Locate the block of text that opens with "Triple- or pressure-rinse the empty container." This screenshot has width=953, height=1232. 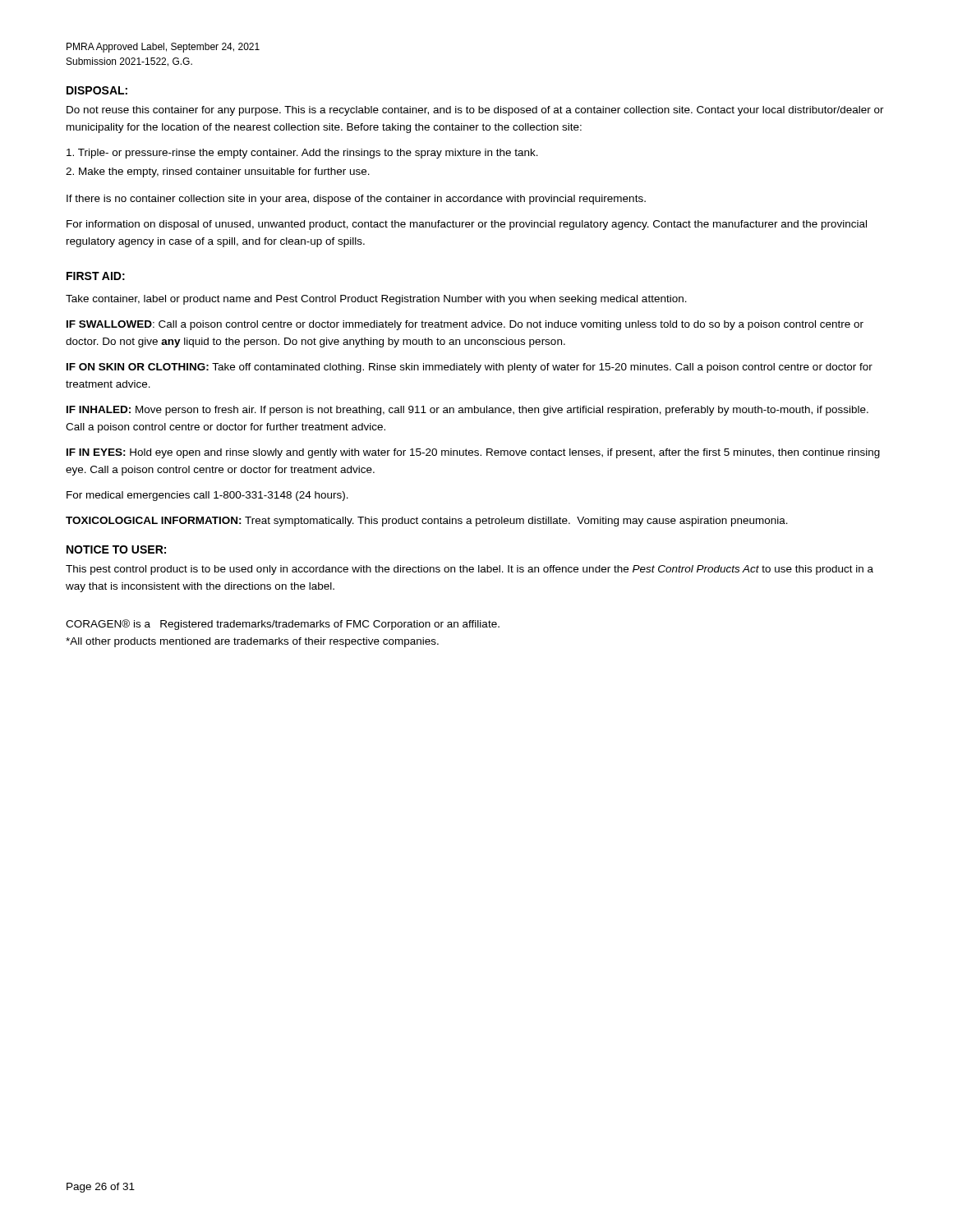point(302,152)
